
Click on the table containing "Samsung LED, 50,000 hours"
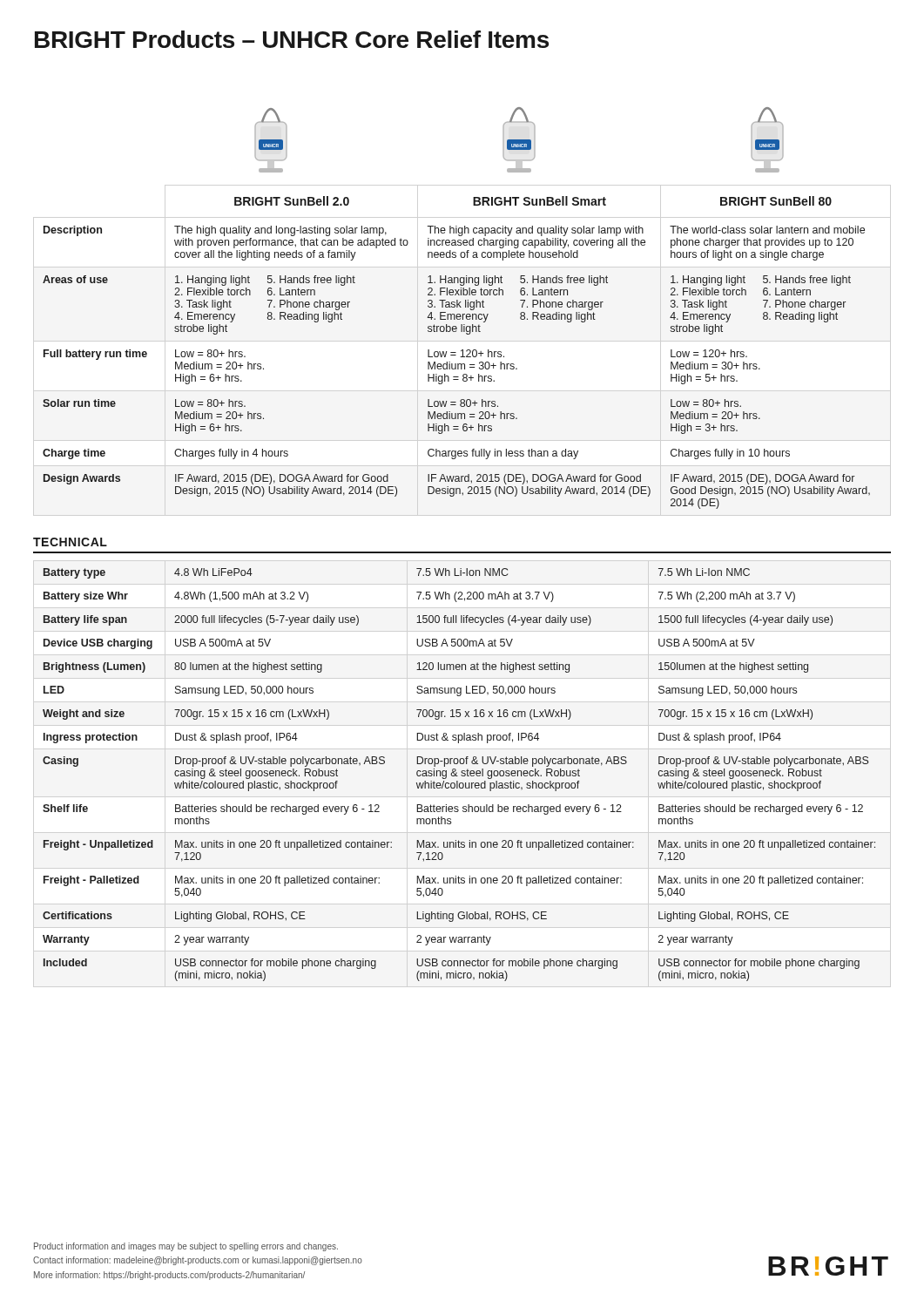point(462,774)
